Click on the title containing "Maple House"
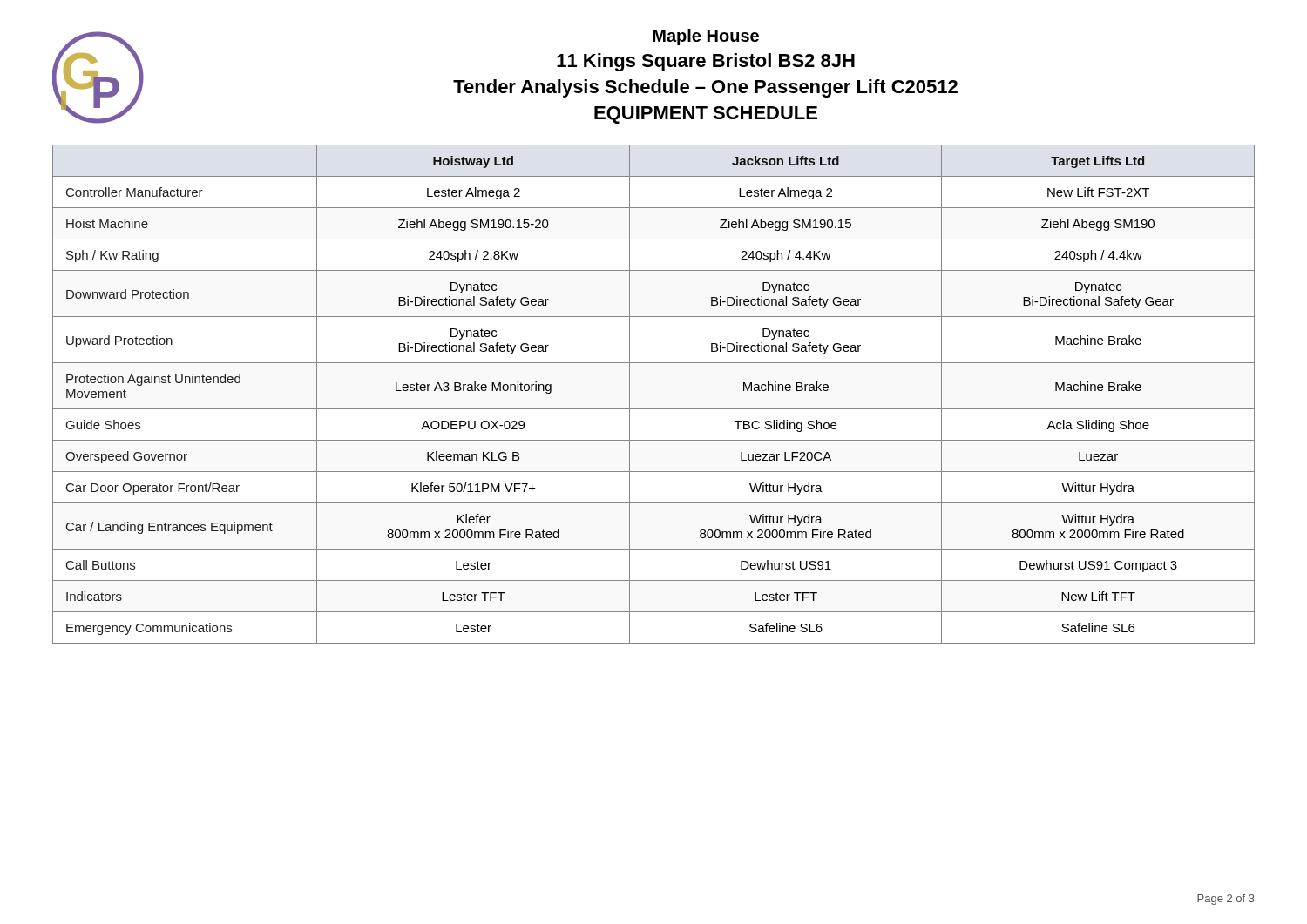The width and height of the screenshot is (1307, 924). tap(706, 36)
